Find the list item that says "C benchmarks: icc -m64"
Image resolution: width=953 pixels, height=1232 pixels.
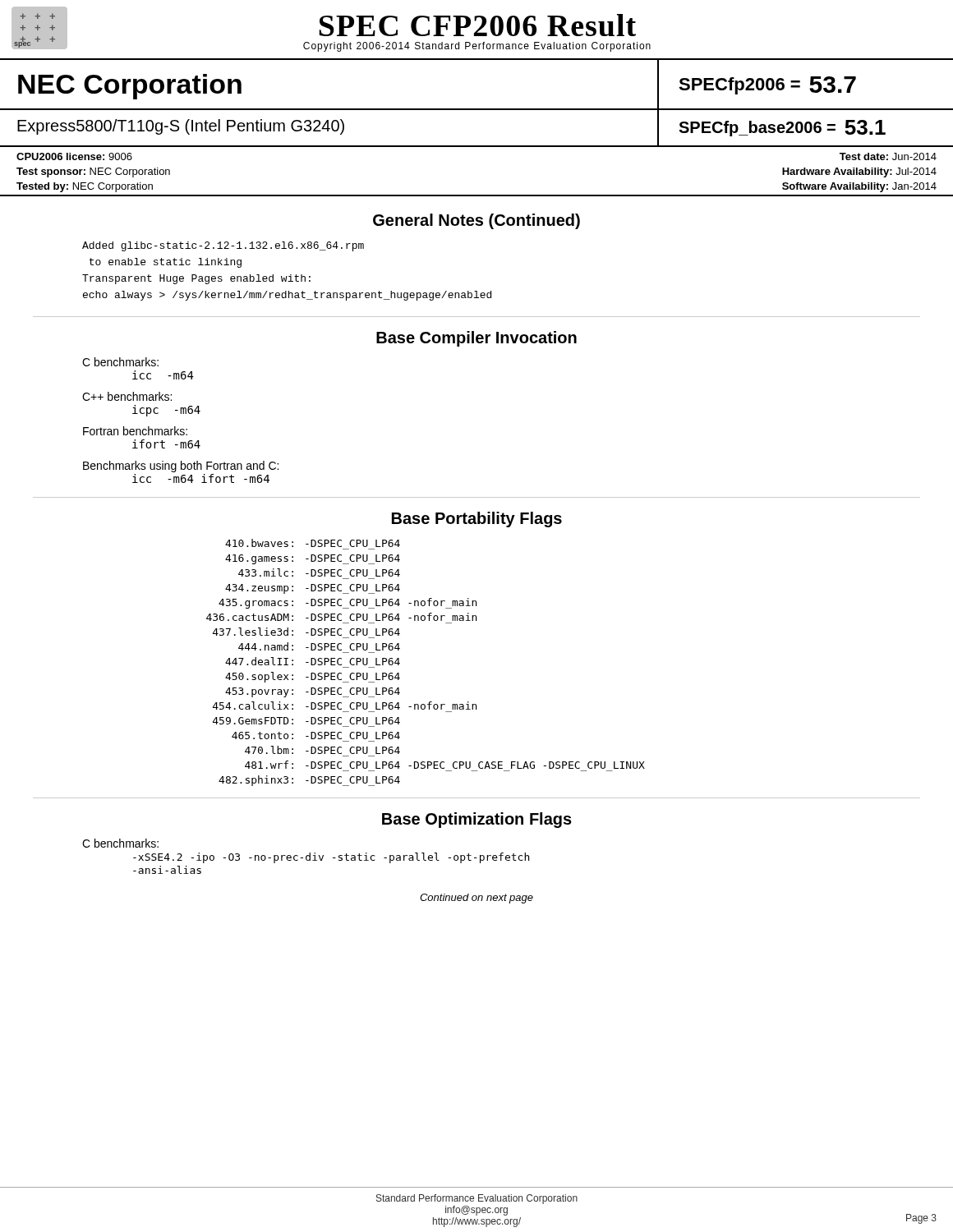click(138, 368)
